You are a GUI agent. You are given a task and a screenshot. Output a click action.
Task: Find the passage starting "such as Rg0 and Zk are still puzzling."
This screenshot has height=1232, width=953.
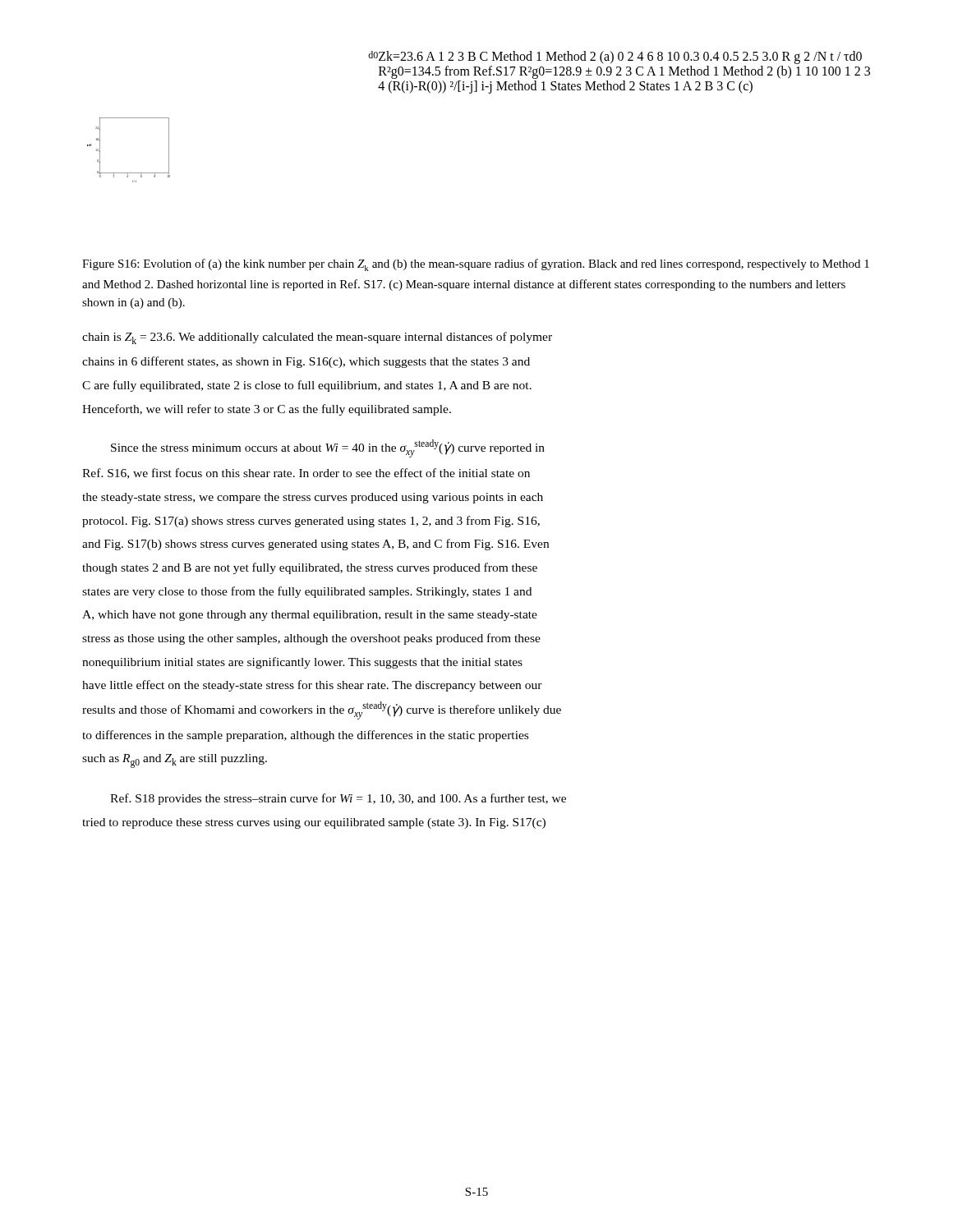175,760
